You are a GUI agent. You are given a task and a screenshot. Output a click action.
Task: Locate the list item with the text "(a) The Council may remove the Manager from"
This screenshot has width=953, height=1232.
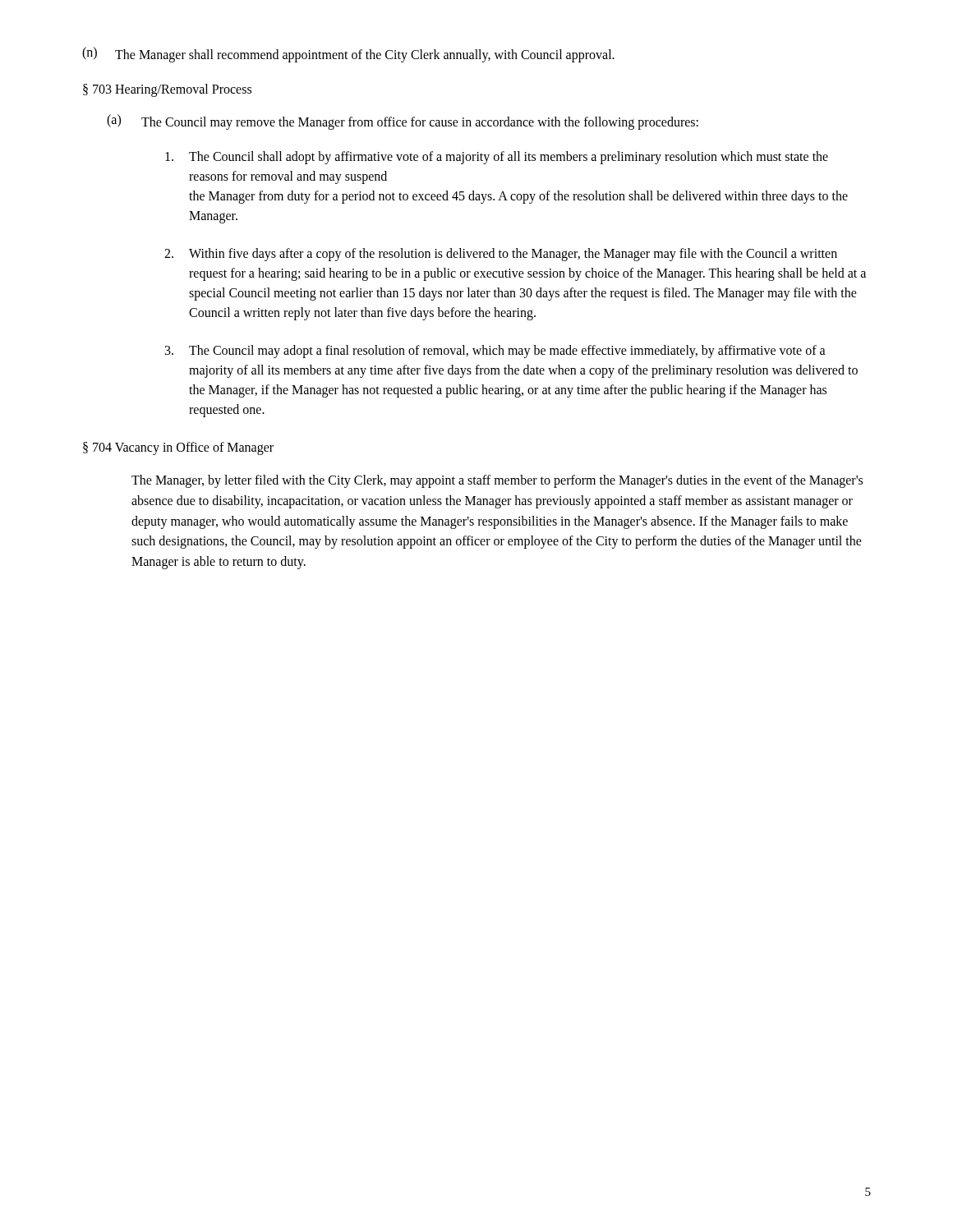(489, 122)
